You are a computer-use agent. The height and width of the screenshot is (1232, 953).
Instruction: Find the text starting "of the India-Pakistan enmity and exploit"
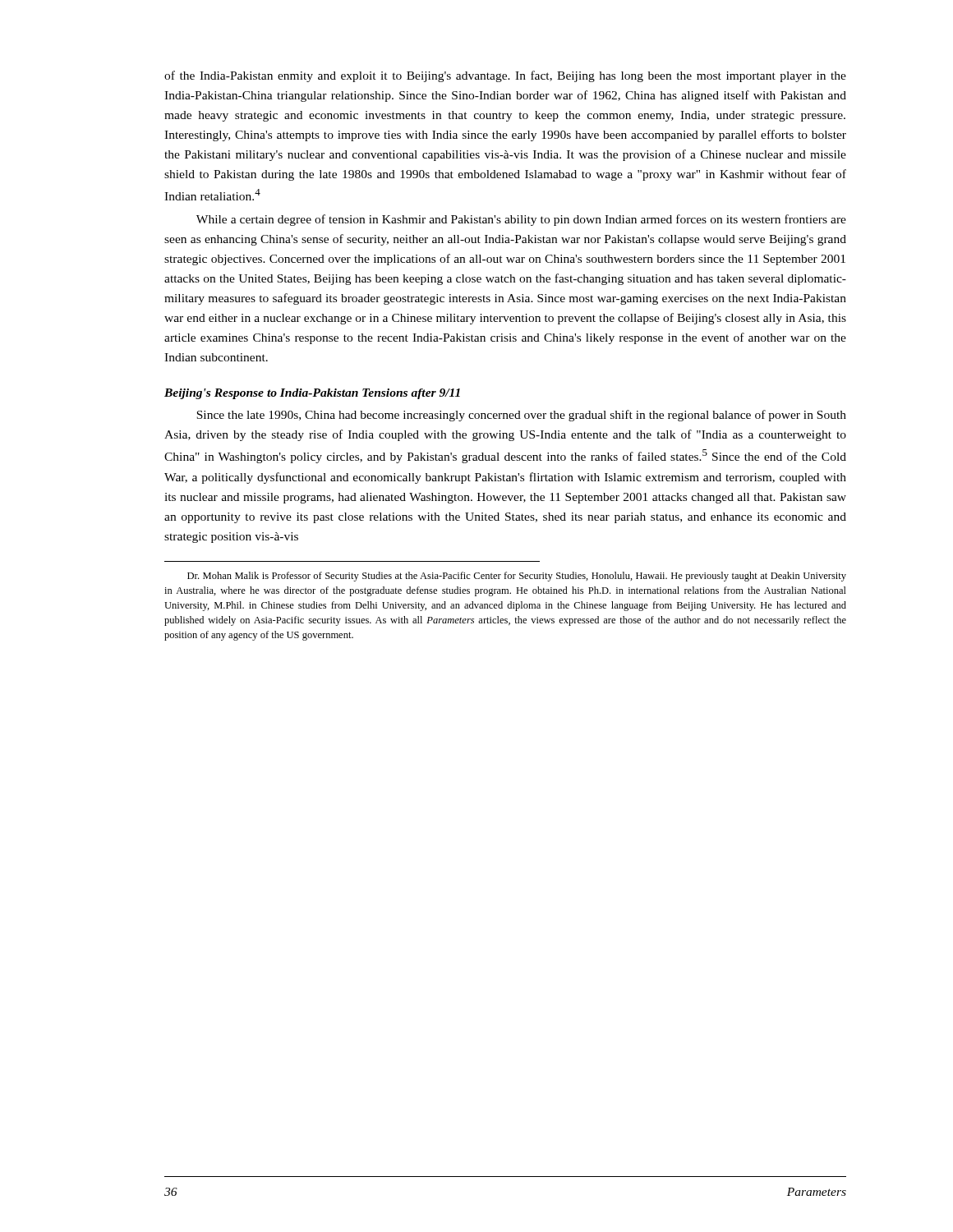505,136
